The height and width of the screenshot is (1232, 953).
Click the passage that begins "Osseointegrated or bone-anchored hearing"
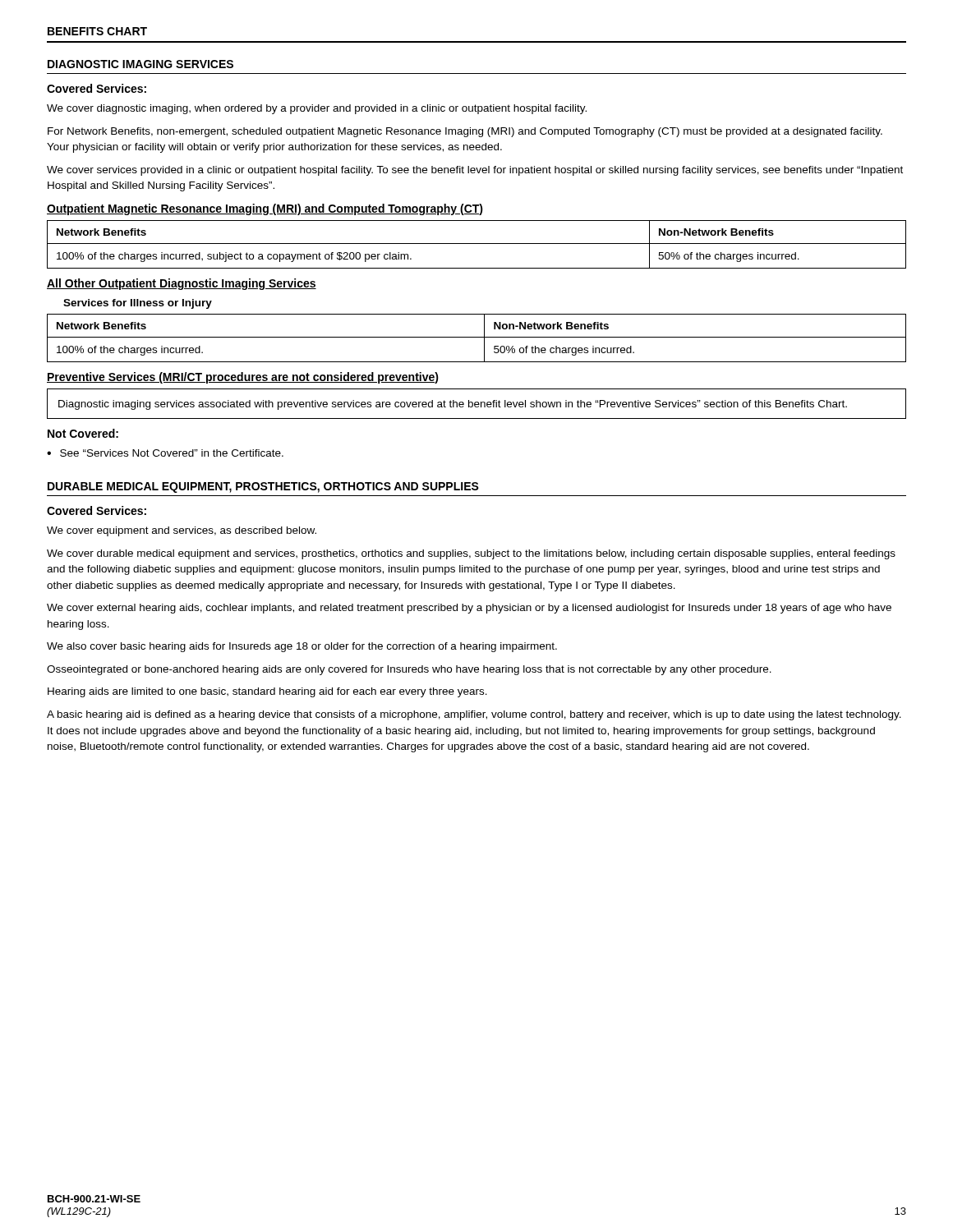click(476, 669)
